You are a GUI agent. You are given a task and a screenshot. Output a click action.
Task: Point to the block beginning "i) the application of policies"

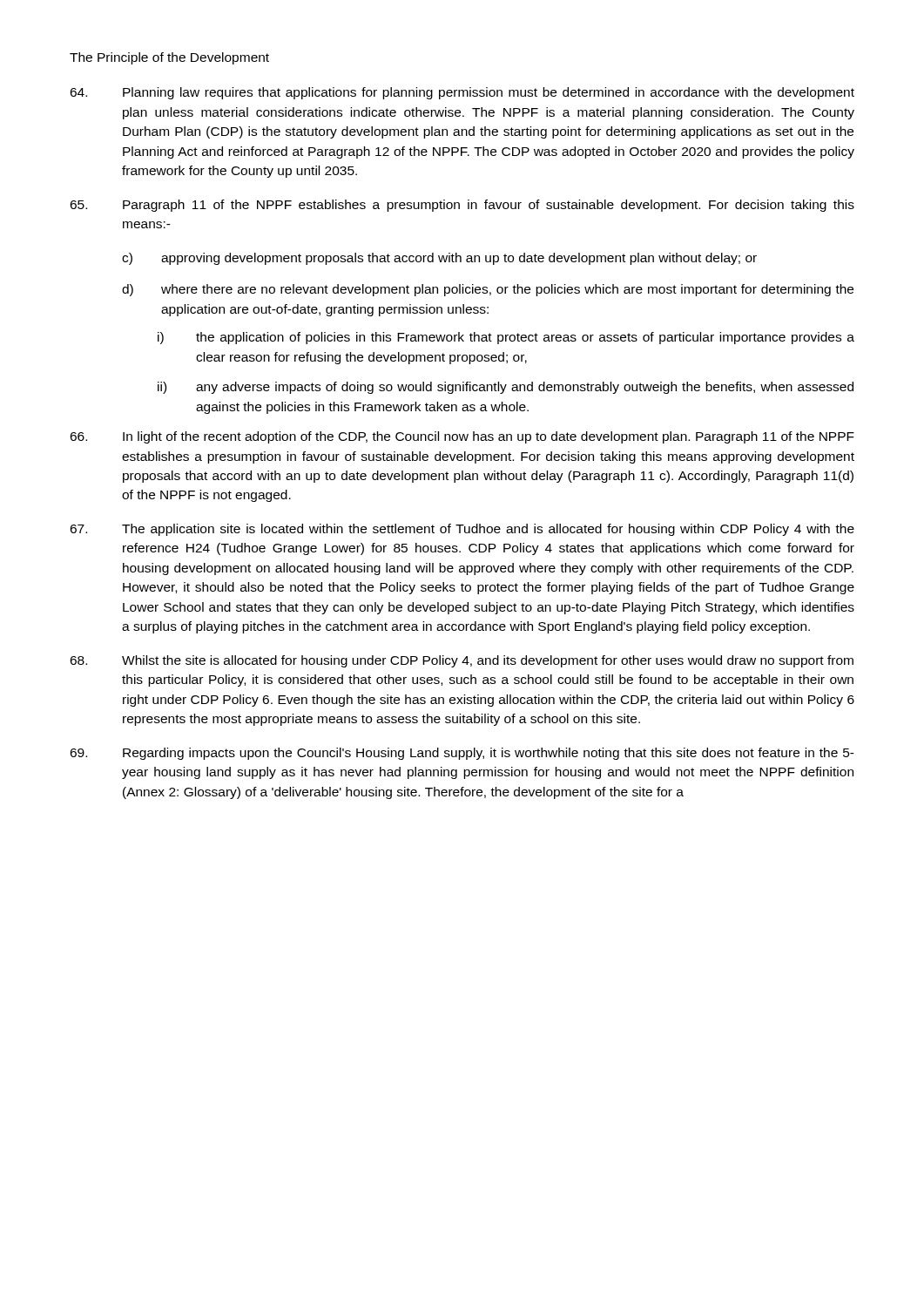(x=506, y=347)
